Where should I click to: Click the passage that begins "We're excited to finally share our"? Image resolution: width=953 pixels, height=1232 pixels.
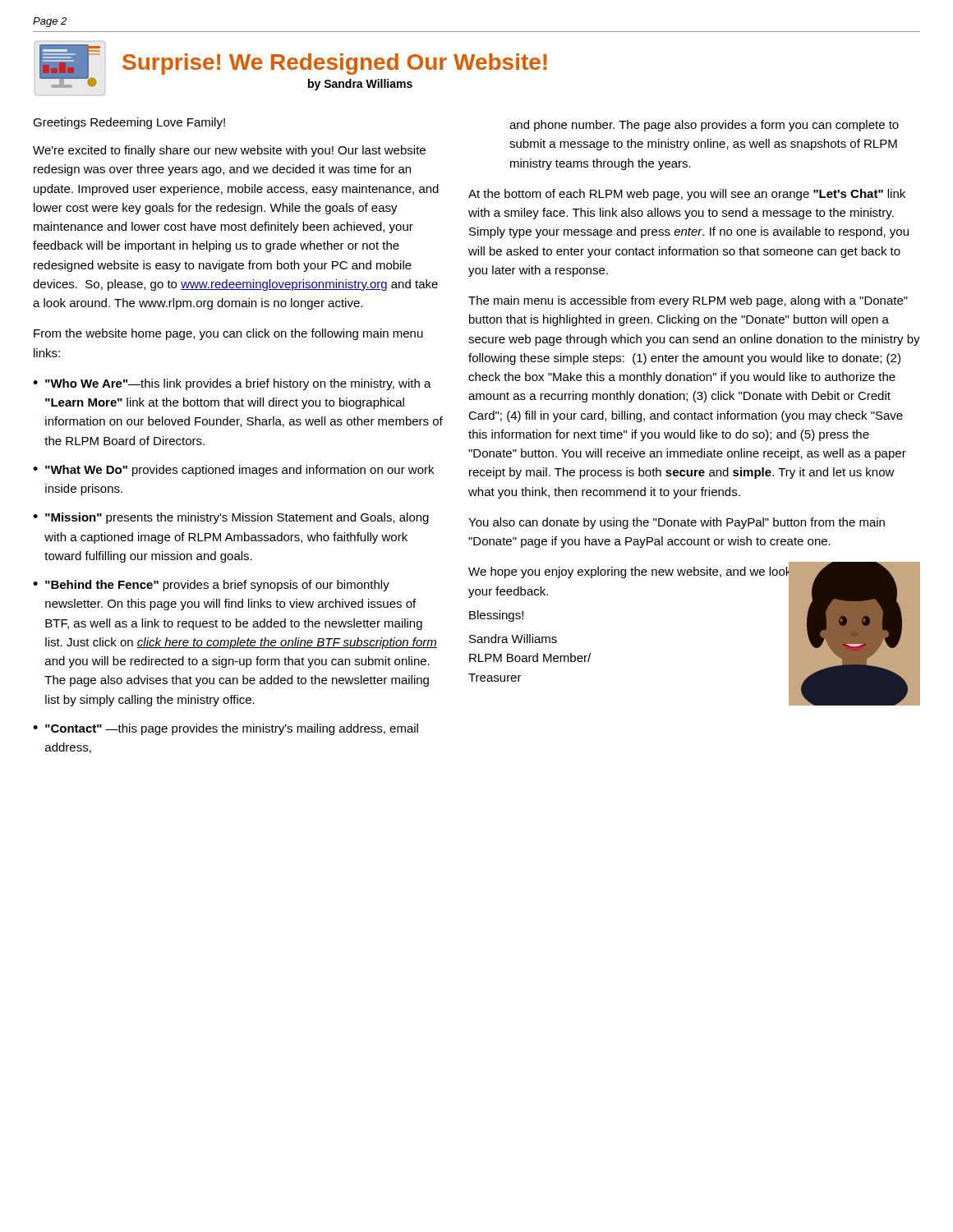pos(236,226)
